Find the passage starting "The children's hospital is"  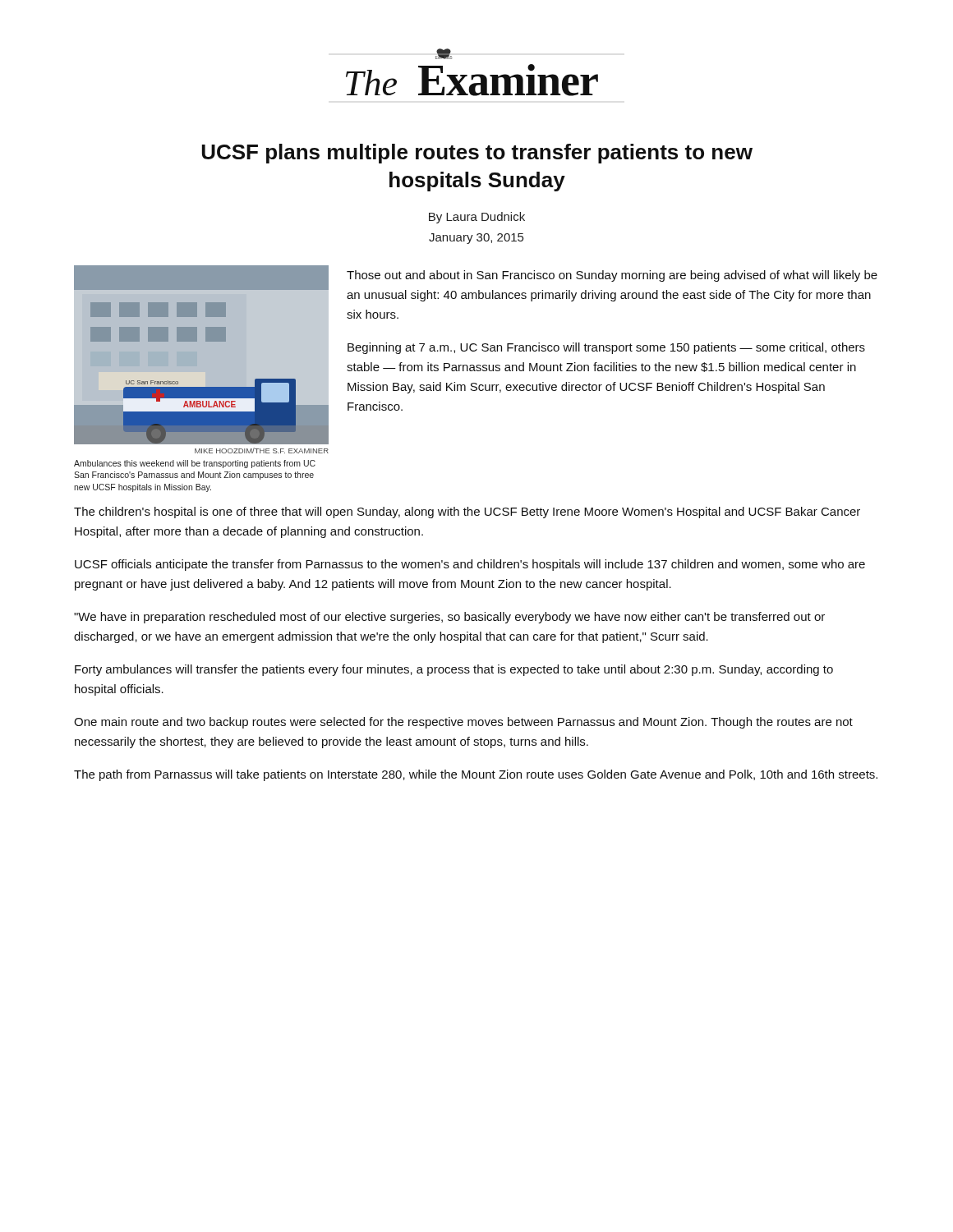click(476, 643)
